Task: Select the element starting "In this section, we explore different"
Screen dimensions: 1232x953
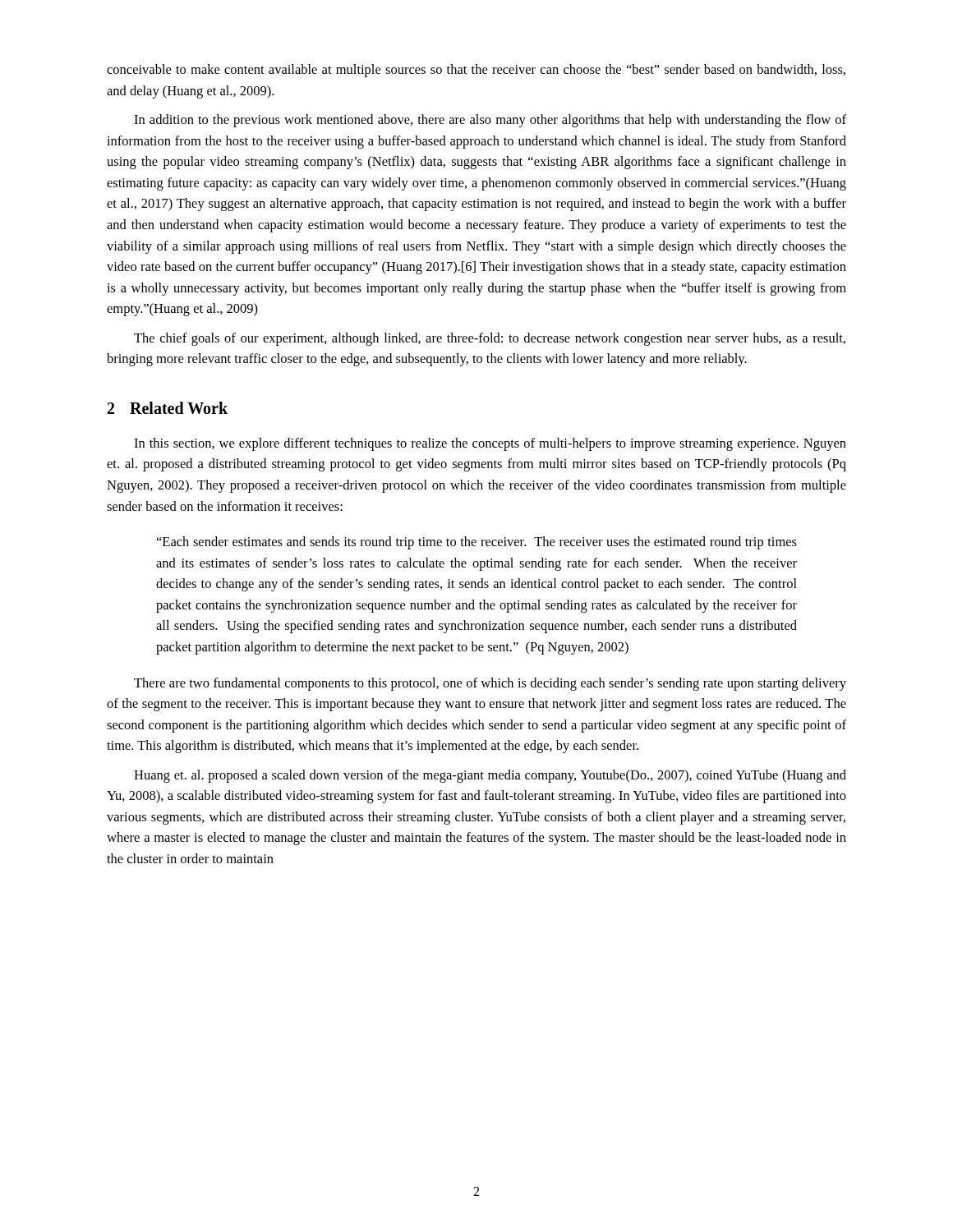Action: click(x=476, y=475)
